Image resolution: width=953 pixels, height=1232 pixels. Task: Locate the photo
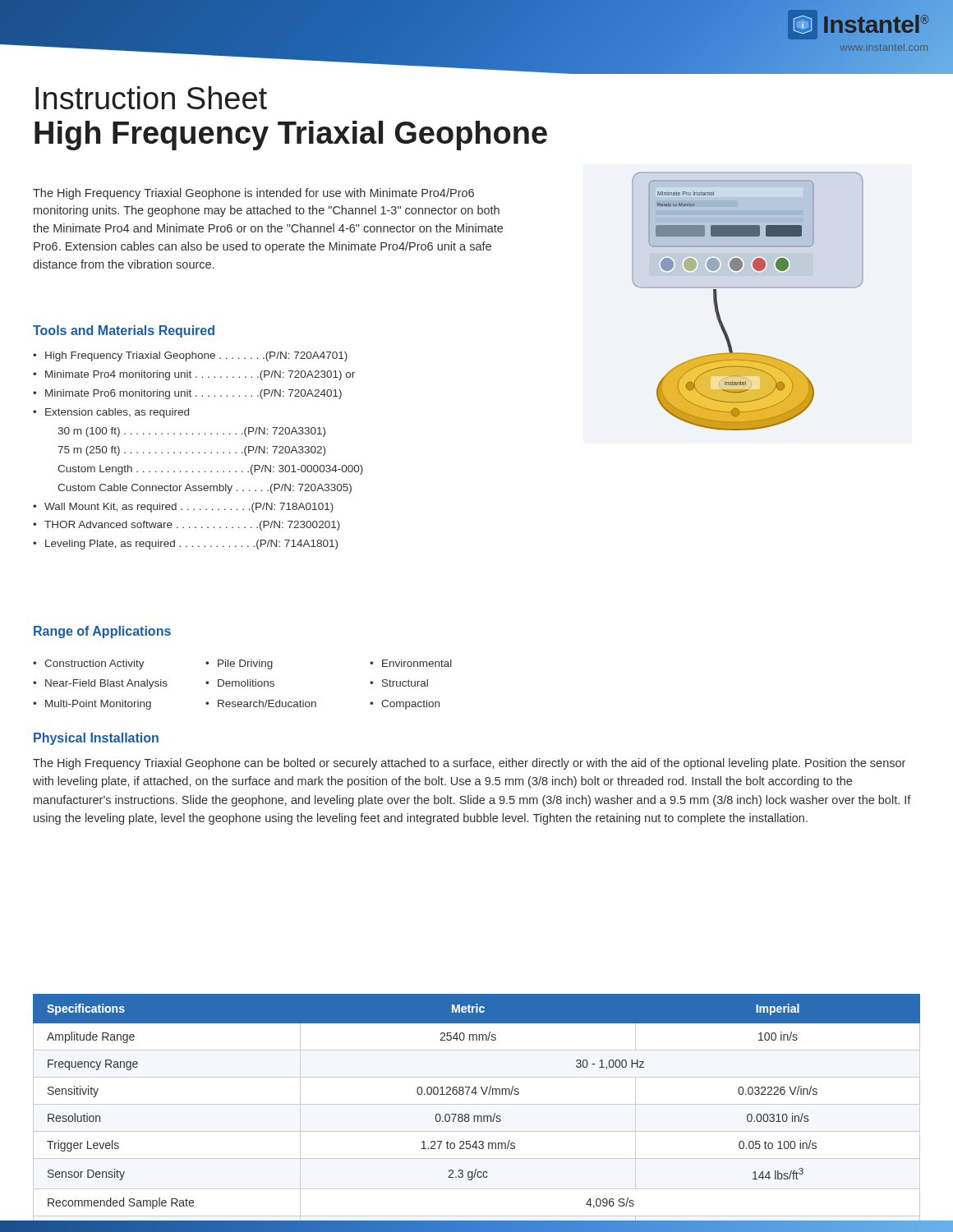pyautogui.click(x=756, y=305)
